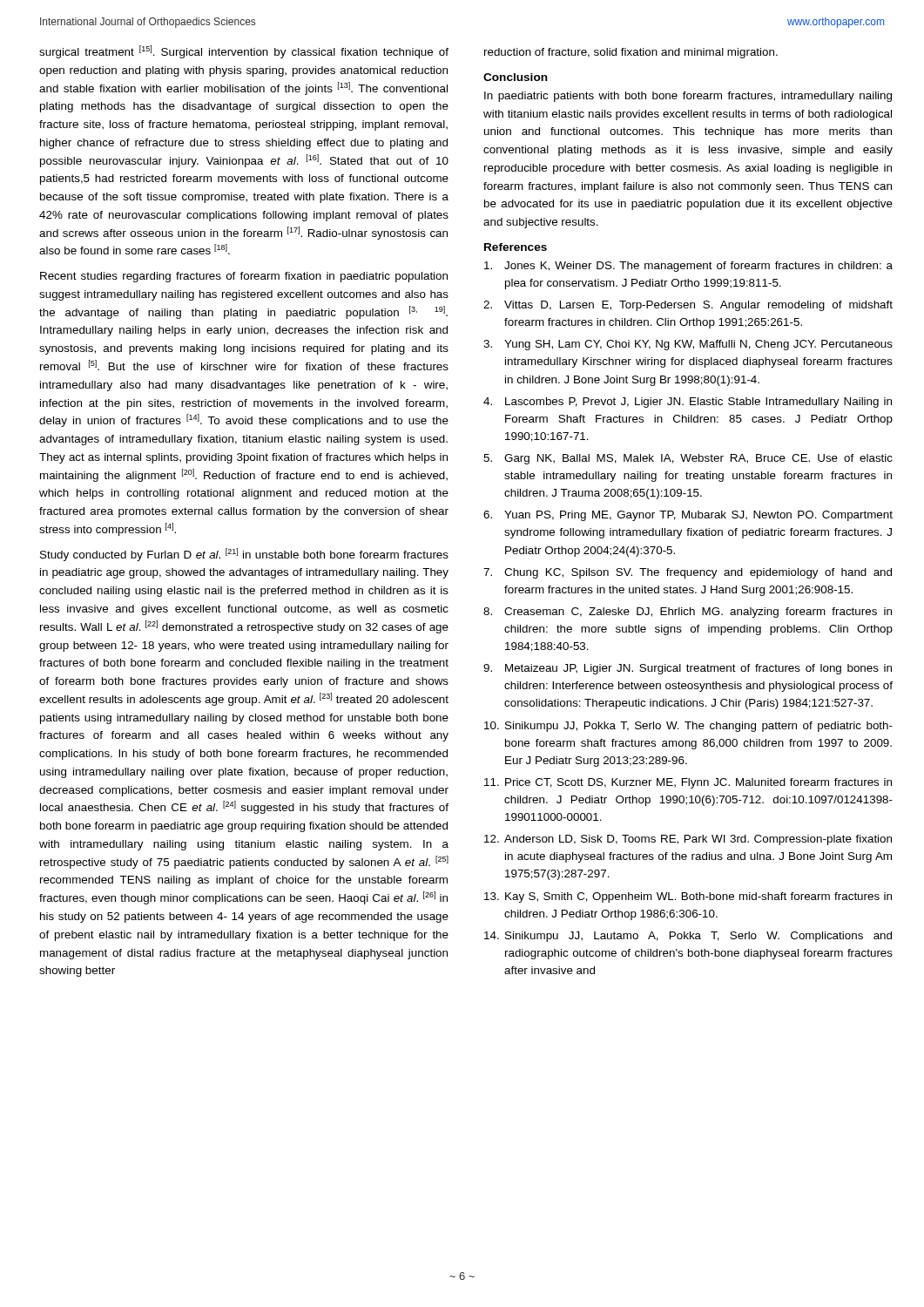Locate the text block starting "Recent studies regarding fractures of forearm fixation in"
Image resolution: width=924 pixels, height=1307 pixels.
click(x=244, y=403)
